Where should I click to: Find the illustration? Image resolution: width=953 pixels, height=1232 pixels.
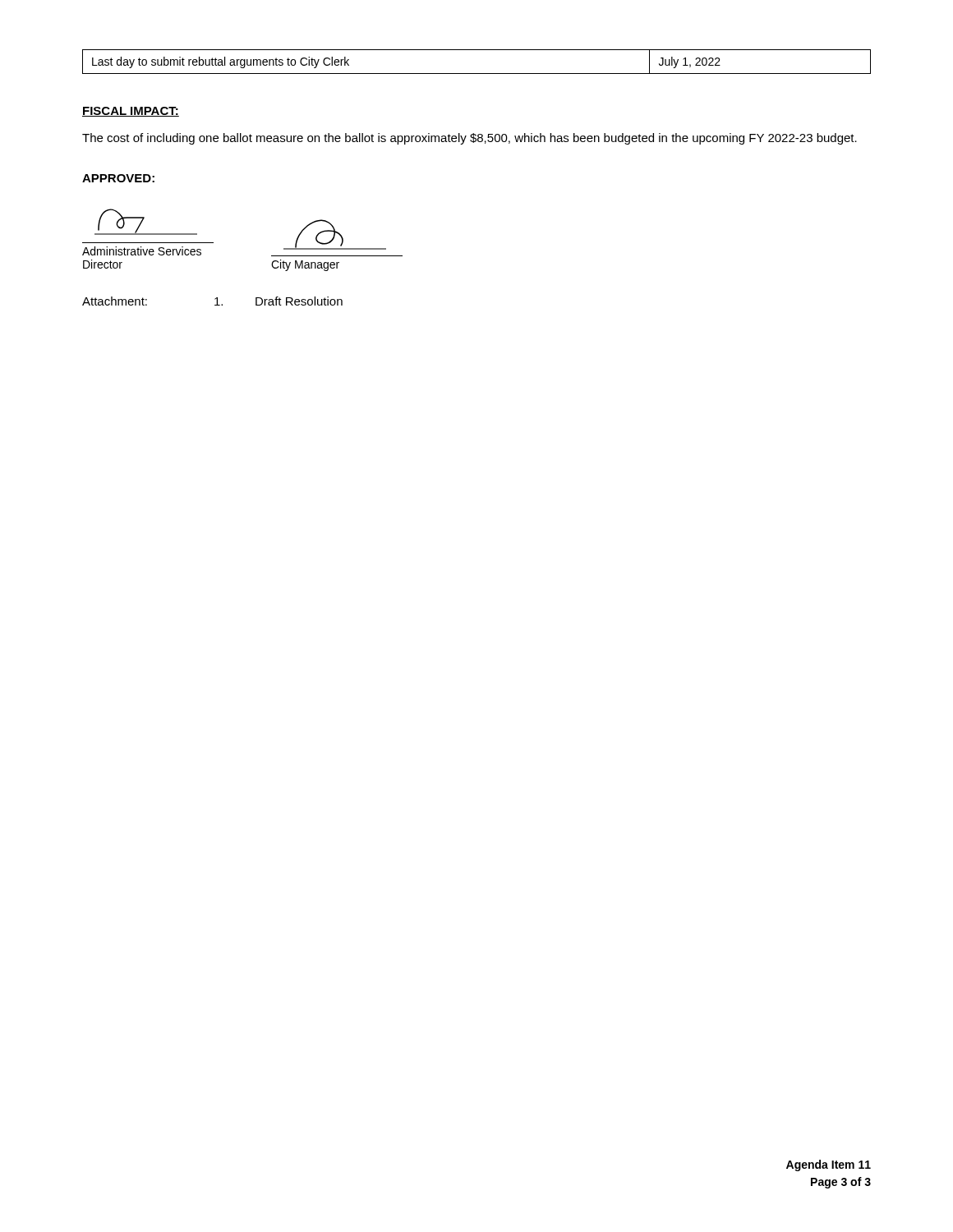tap(476, 232)
